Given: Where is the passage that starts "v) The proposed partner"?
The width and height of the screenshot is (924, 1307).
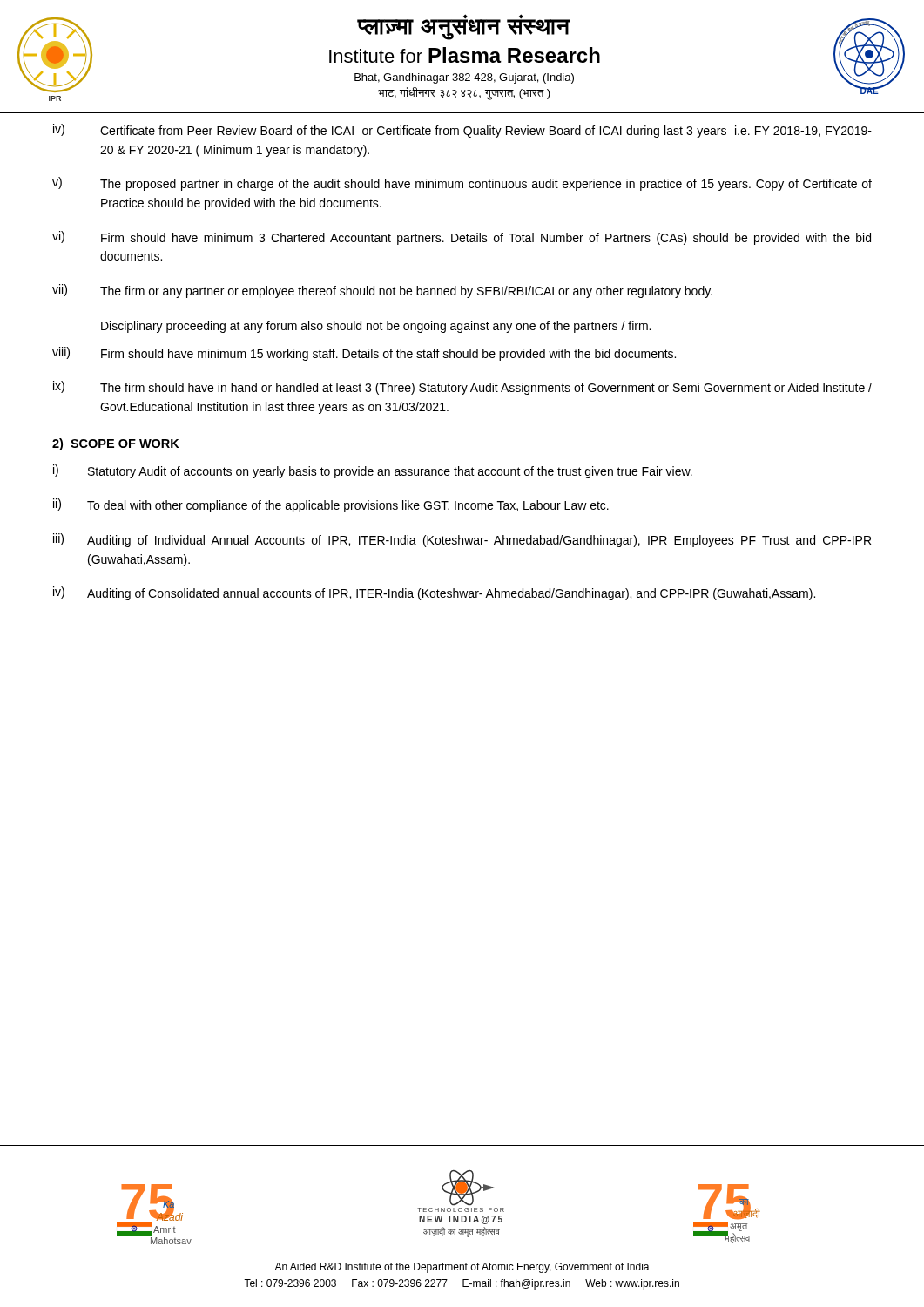Looking at the screenshot, I should [x=462, y=194].
